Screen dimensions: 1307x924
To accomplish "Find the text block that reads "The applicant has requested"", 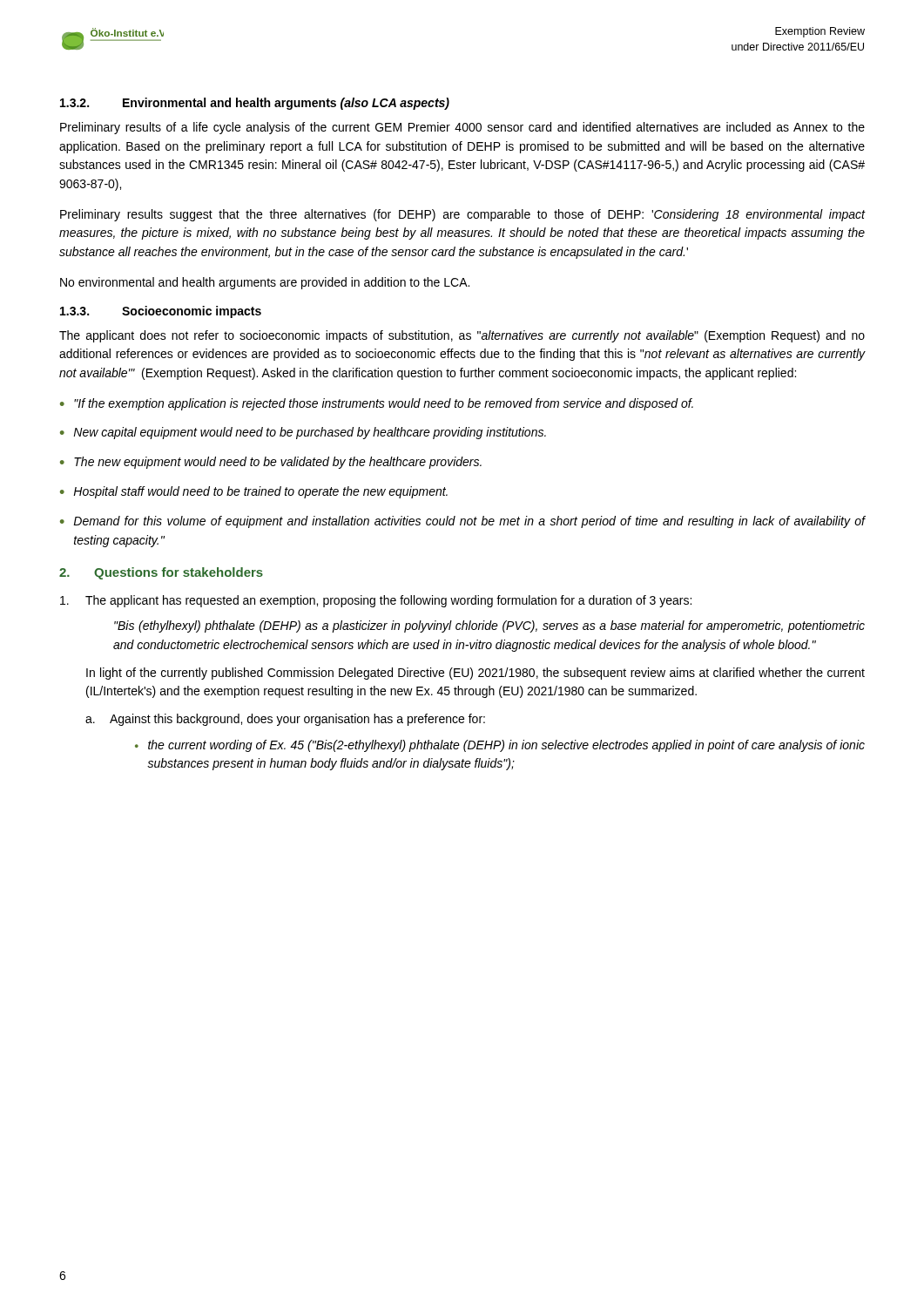I will [462, 685].
